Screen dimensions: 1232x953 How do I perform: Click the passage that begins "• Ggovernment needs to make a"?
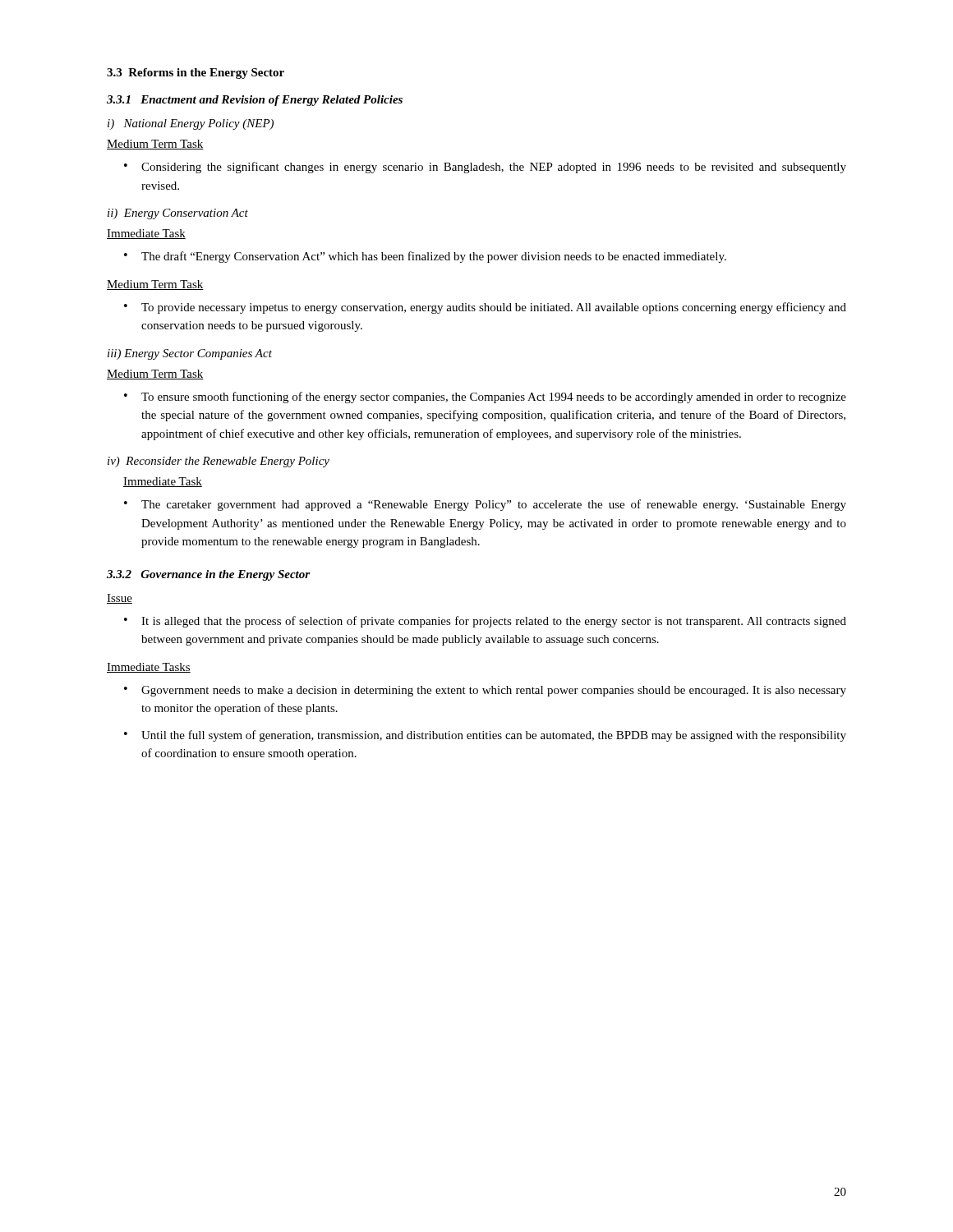click(x=485, y=699)
